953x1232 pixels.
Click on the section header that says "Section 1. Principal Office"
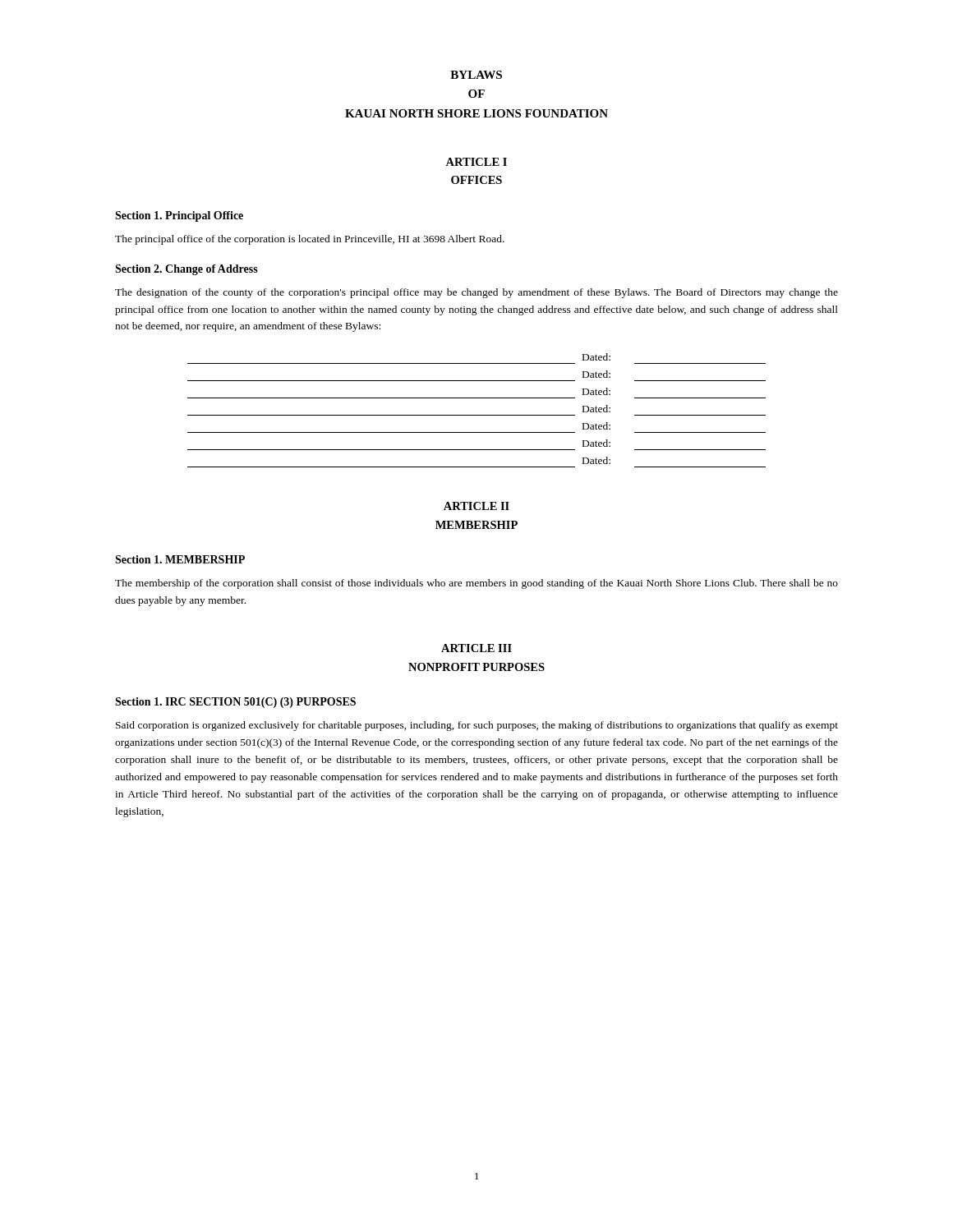[x=179, y=215]
